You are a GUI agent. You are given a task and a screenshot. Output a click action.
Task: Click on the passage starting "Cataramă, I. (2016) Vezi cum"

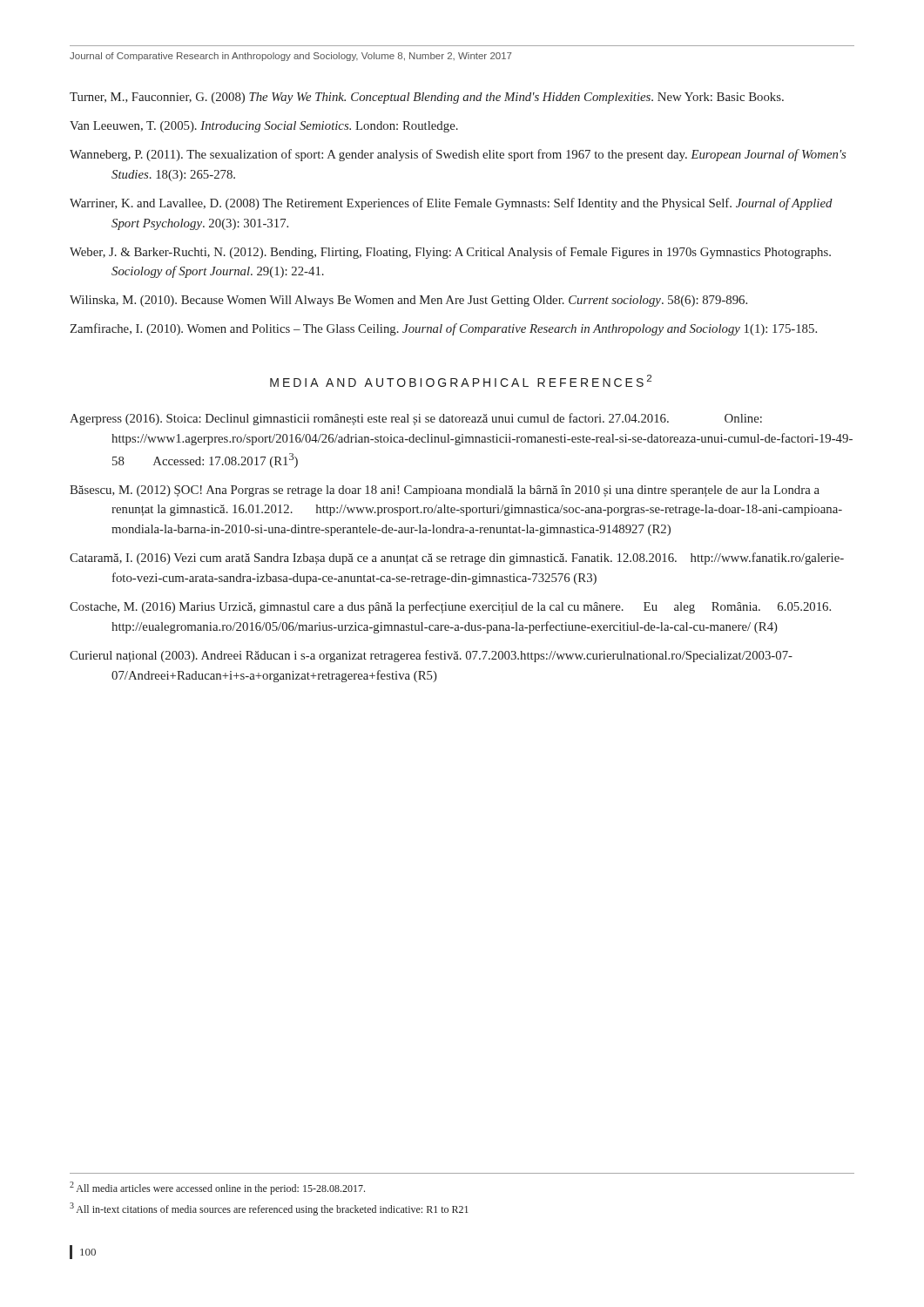point(457,568)
